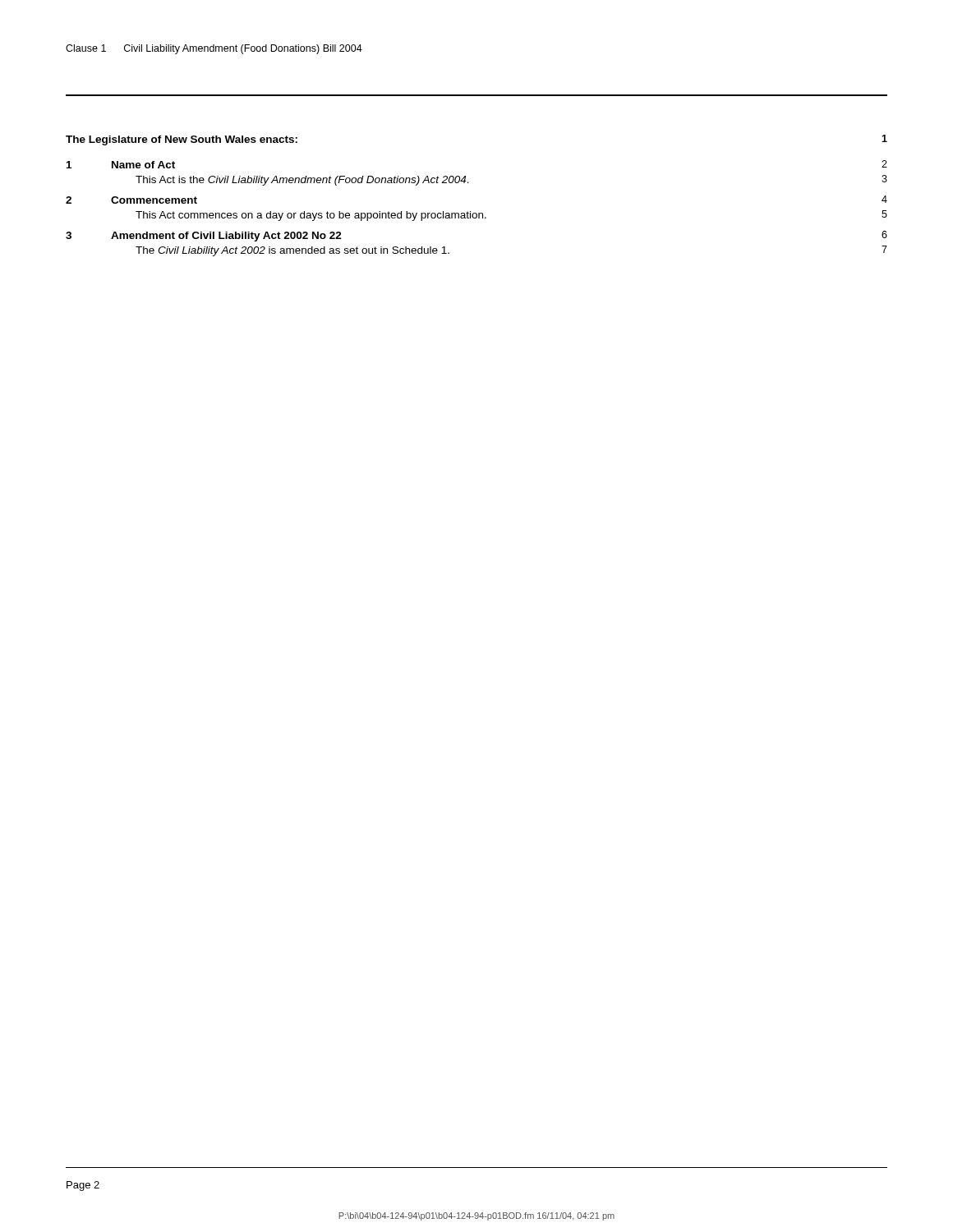This screenshot has width=953, height=1232.
Task: Click on the passage starting "3 Amendment of Civil"
Action: [x=223, y=238]
